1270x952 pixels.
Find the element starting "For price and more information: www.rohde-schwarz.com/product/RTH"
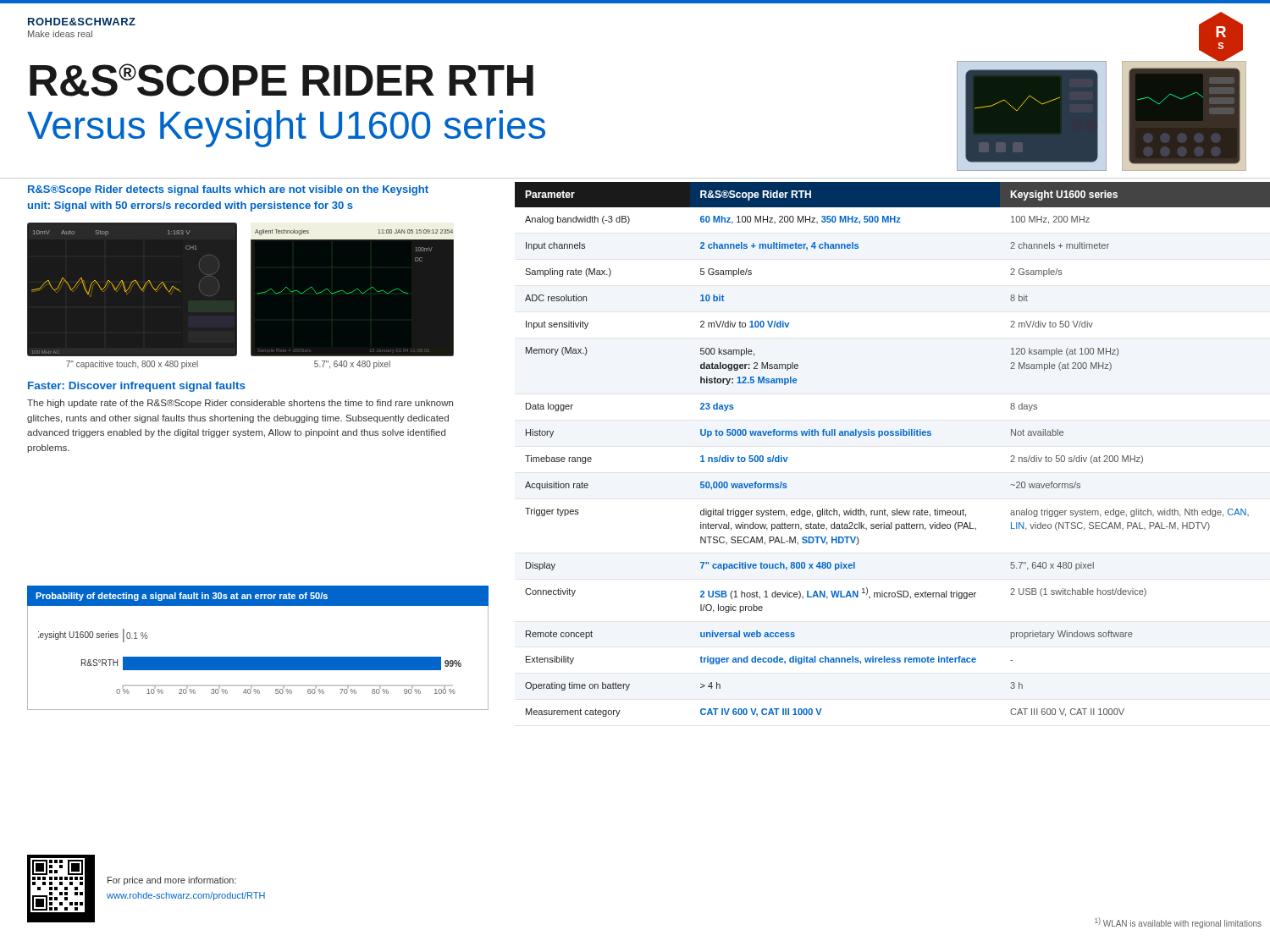pyautogui.click(x=186, y=888)
